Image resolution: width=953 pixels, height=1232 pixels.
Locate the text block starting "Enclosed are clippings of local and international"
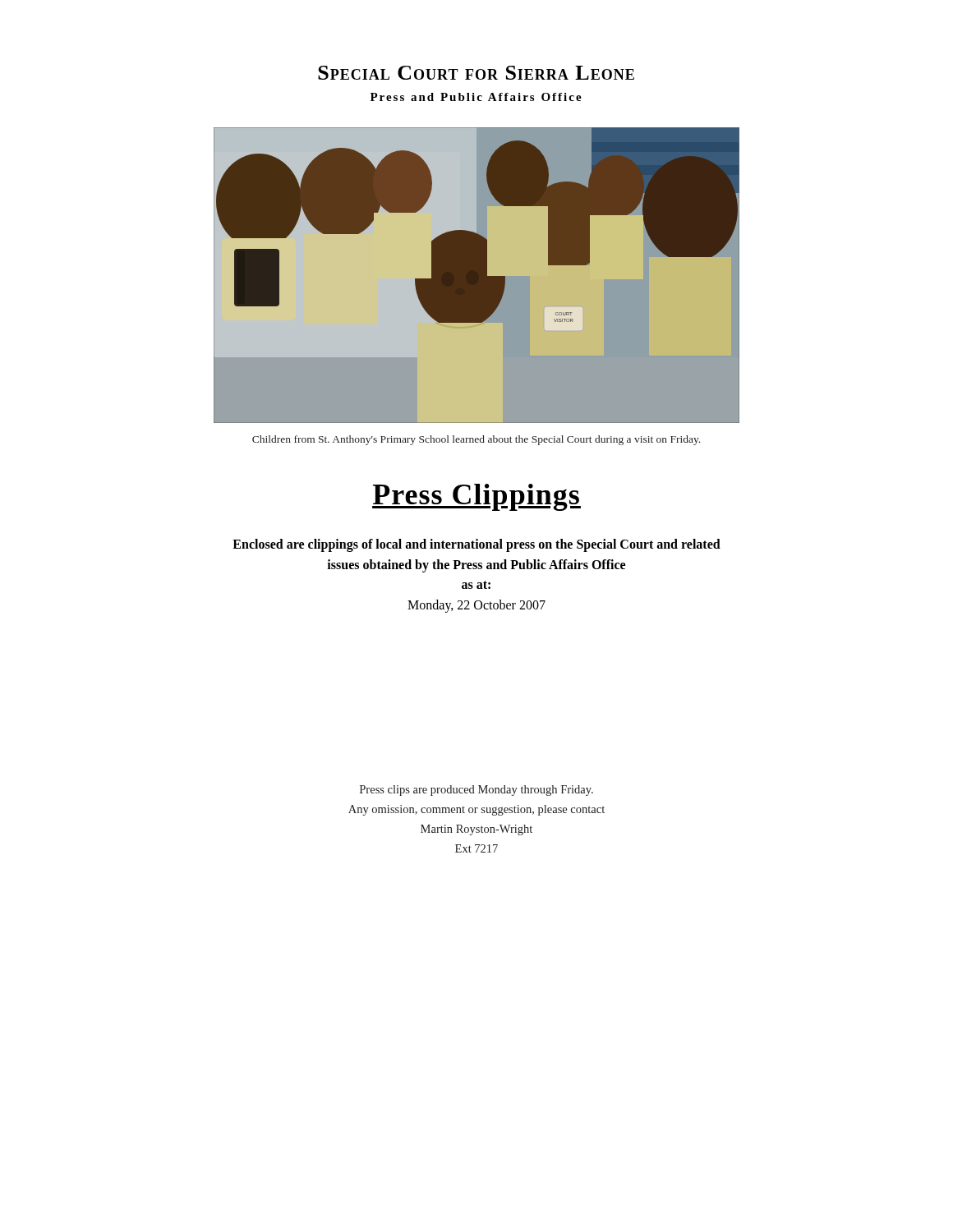pos(476,575)
